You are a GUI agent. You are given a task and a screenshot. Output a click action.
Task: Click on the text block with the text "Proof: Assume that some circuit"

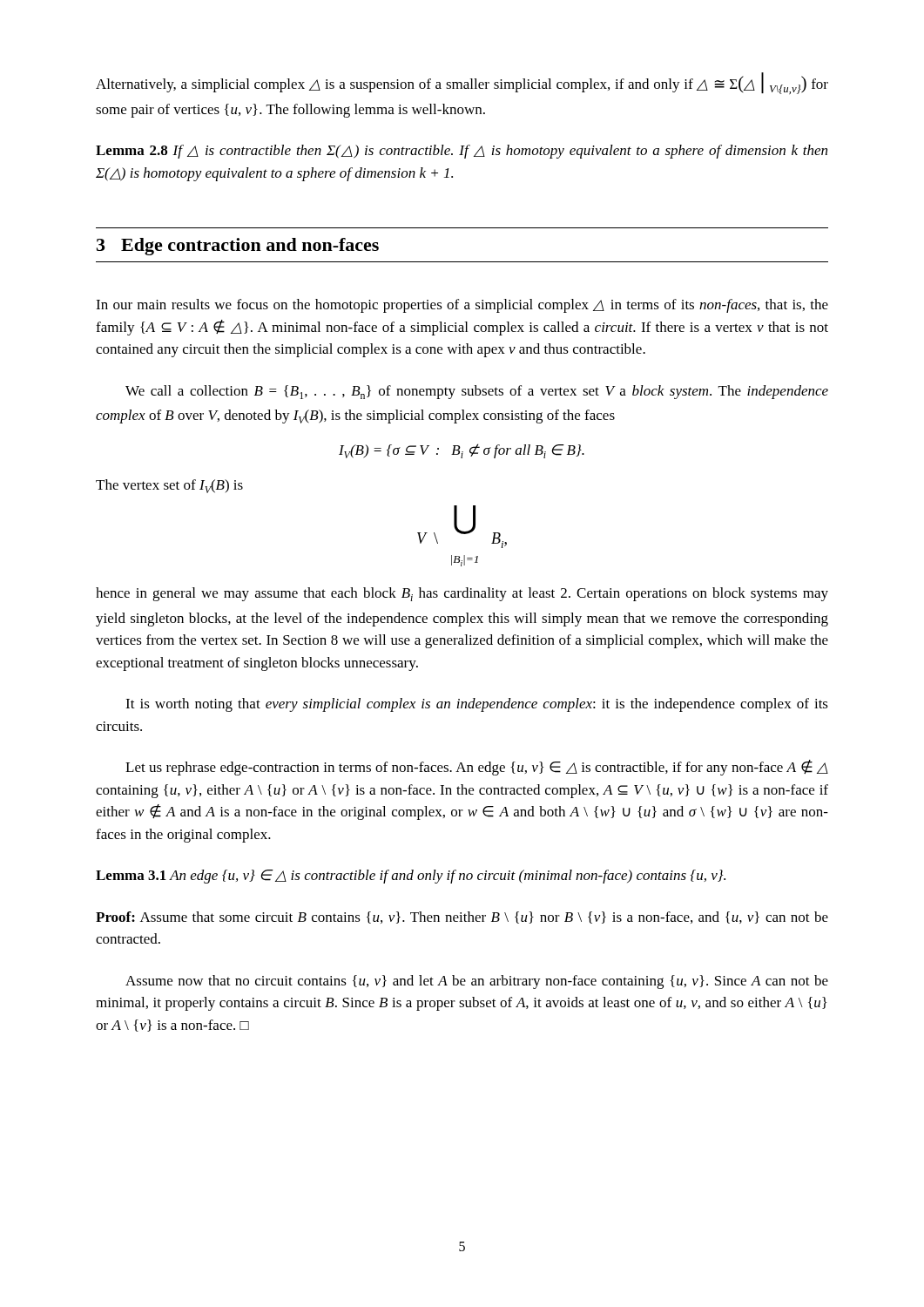[462, 928]
